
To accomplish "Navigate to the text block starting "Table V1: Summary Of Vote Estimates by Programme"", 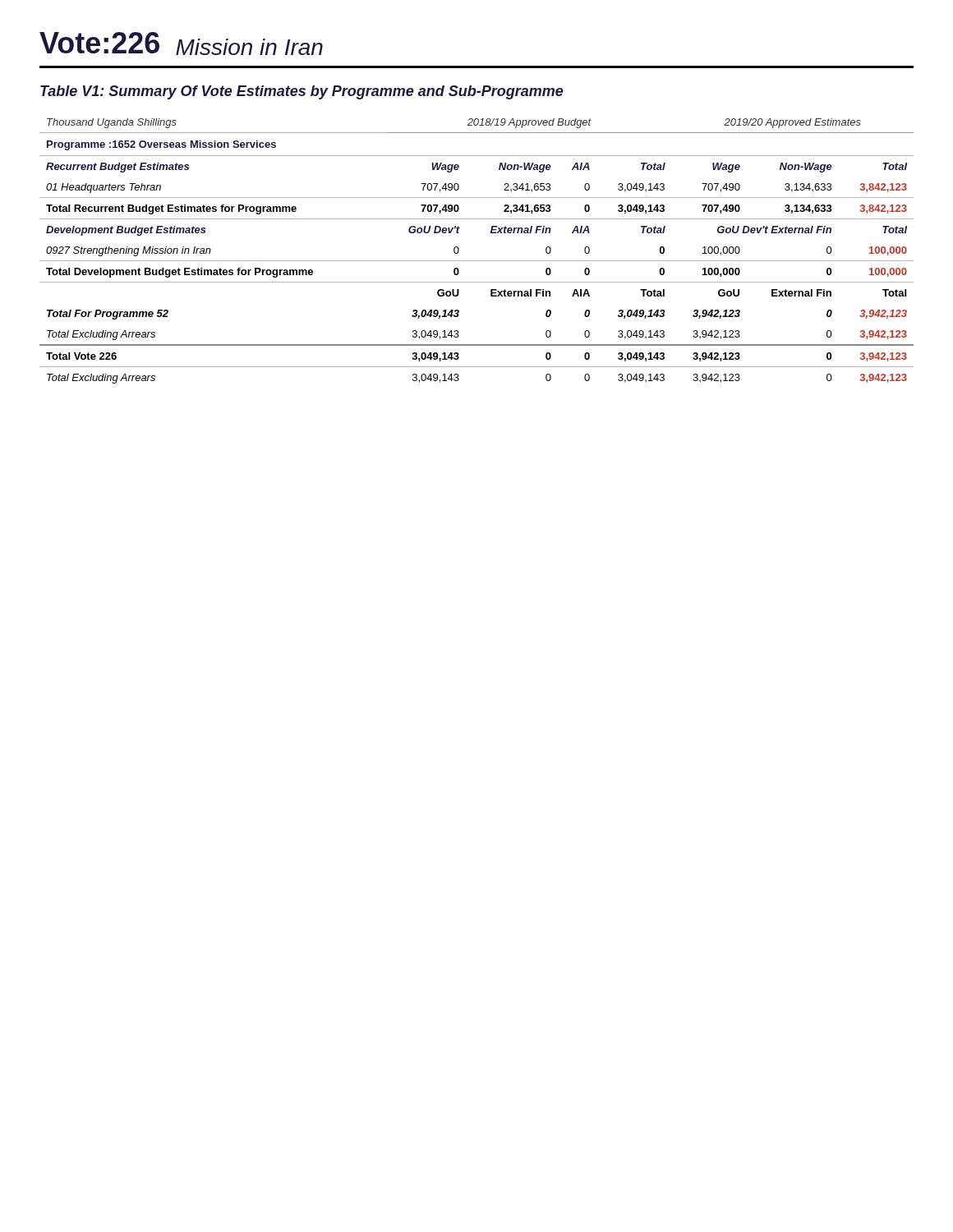I will point(301,91).
